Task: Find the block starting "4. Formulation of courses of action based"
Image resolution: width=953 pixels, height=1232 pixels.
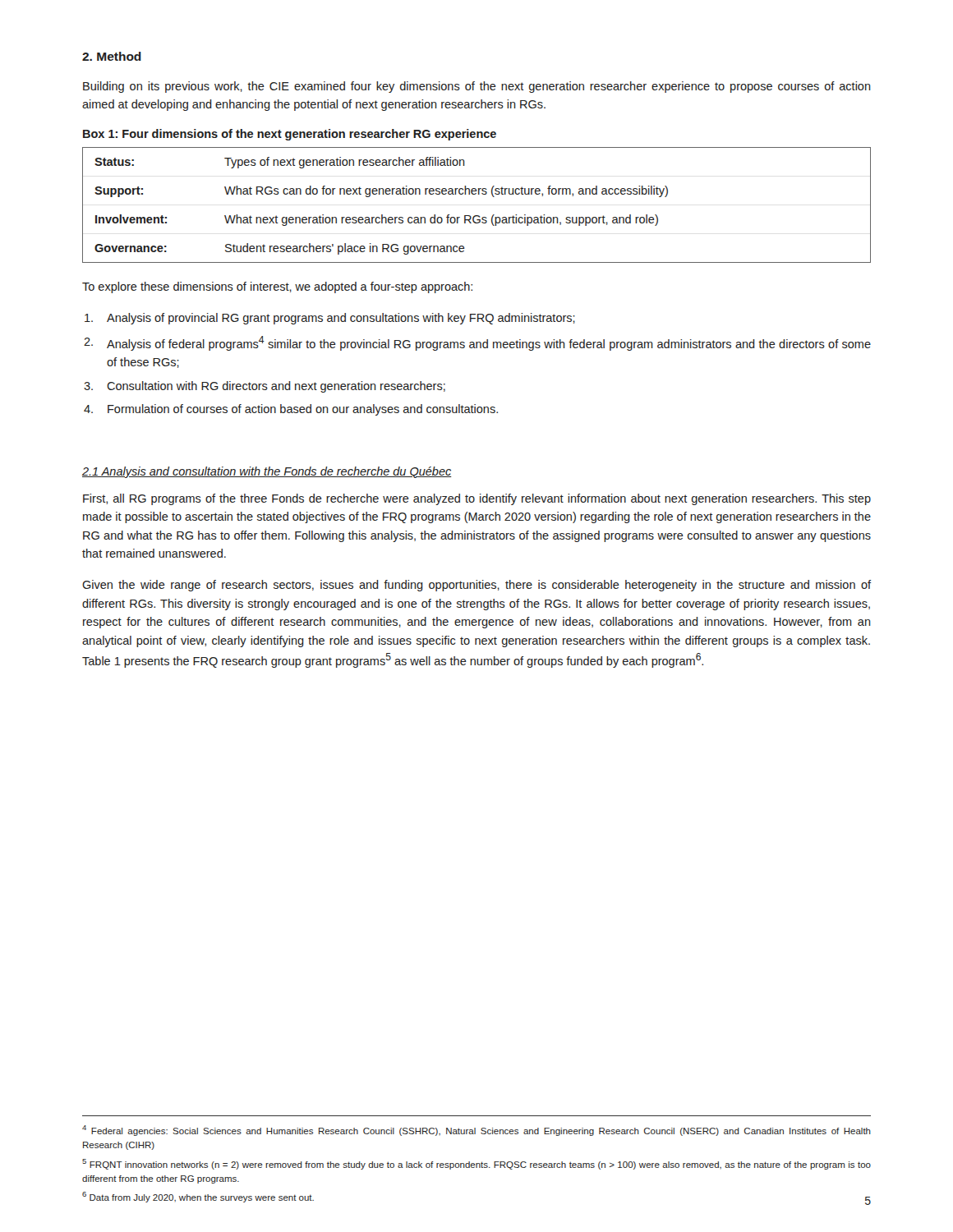Action: 291,409
